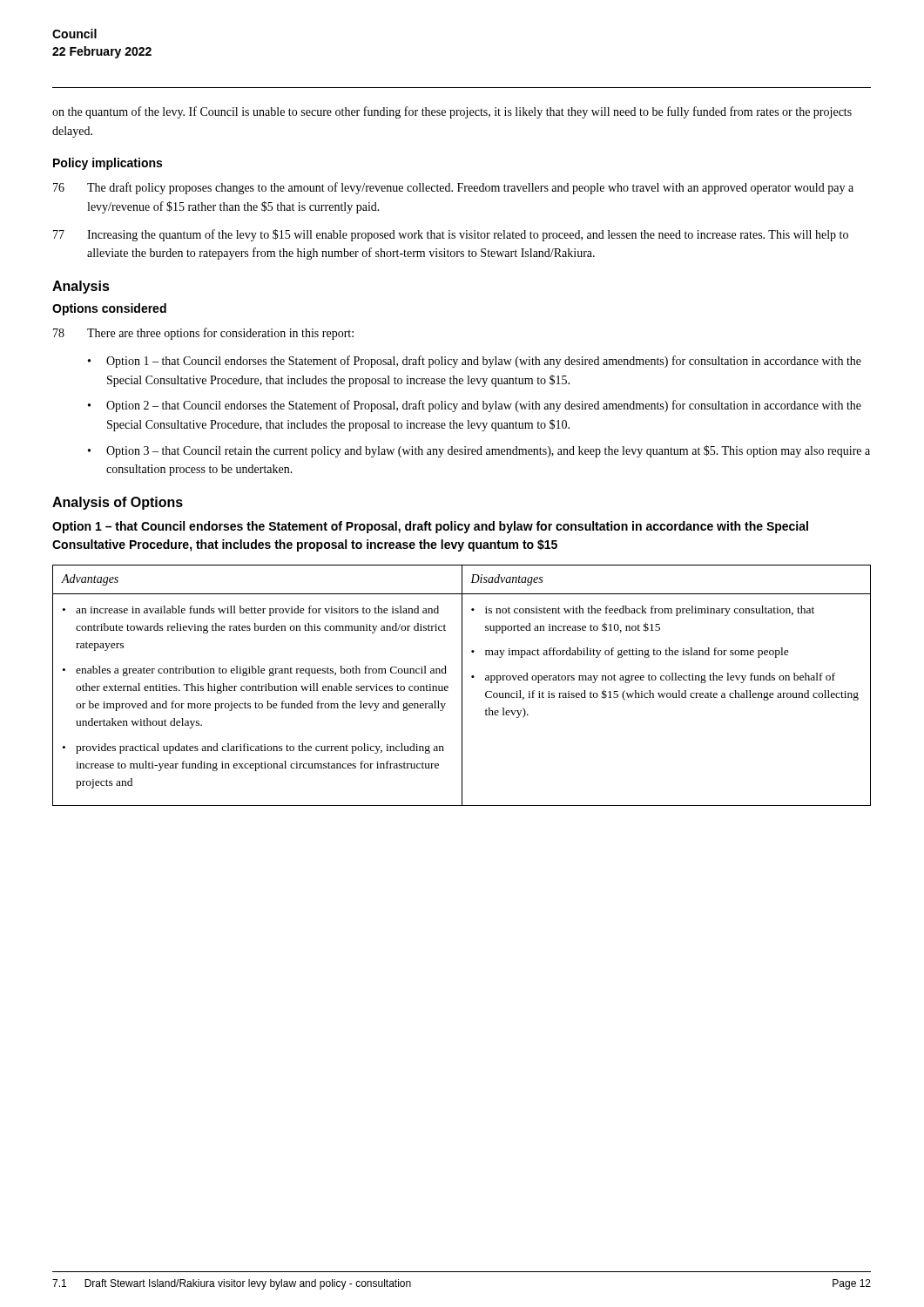Find the text block starting "on the quantum of the levy."
The height and width of the screenshot is (1307, 924).
pyautogui.click(x=452, y=121)
